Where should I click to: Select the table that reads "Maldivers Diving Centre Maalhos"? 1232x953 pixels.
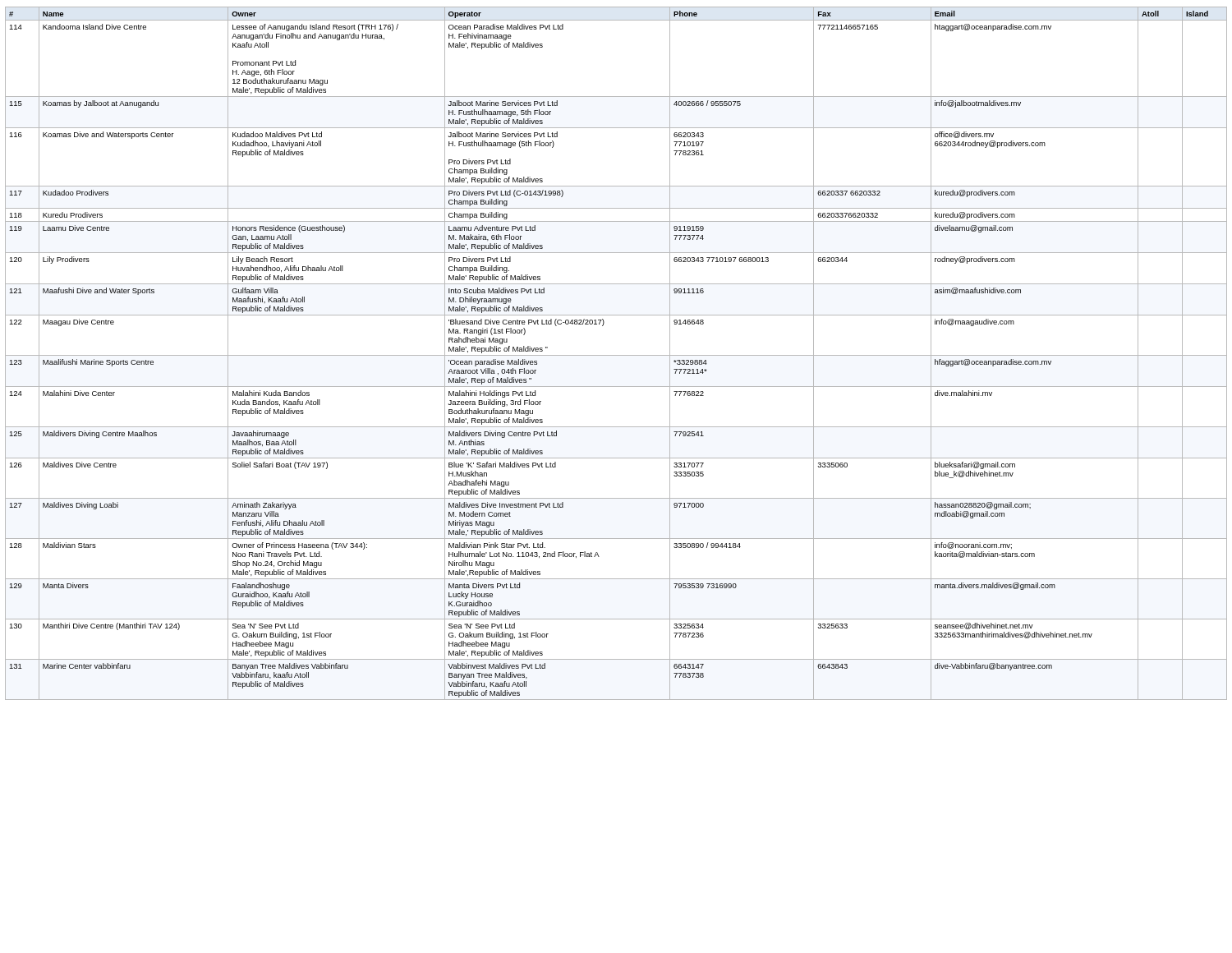(x=616, y=353)
